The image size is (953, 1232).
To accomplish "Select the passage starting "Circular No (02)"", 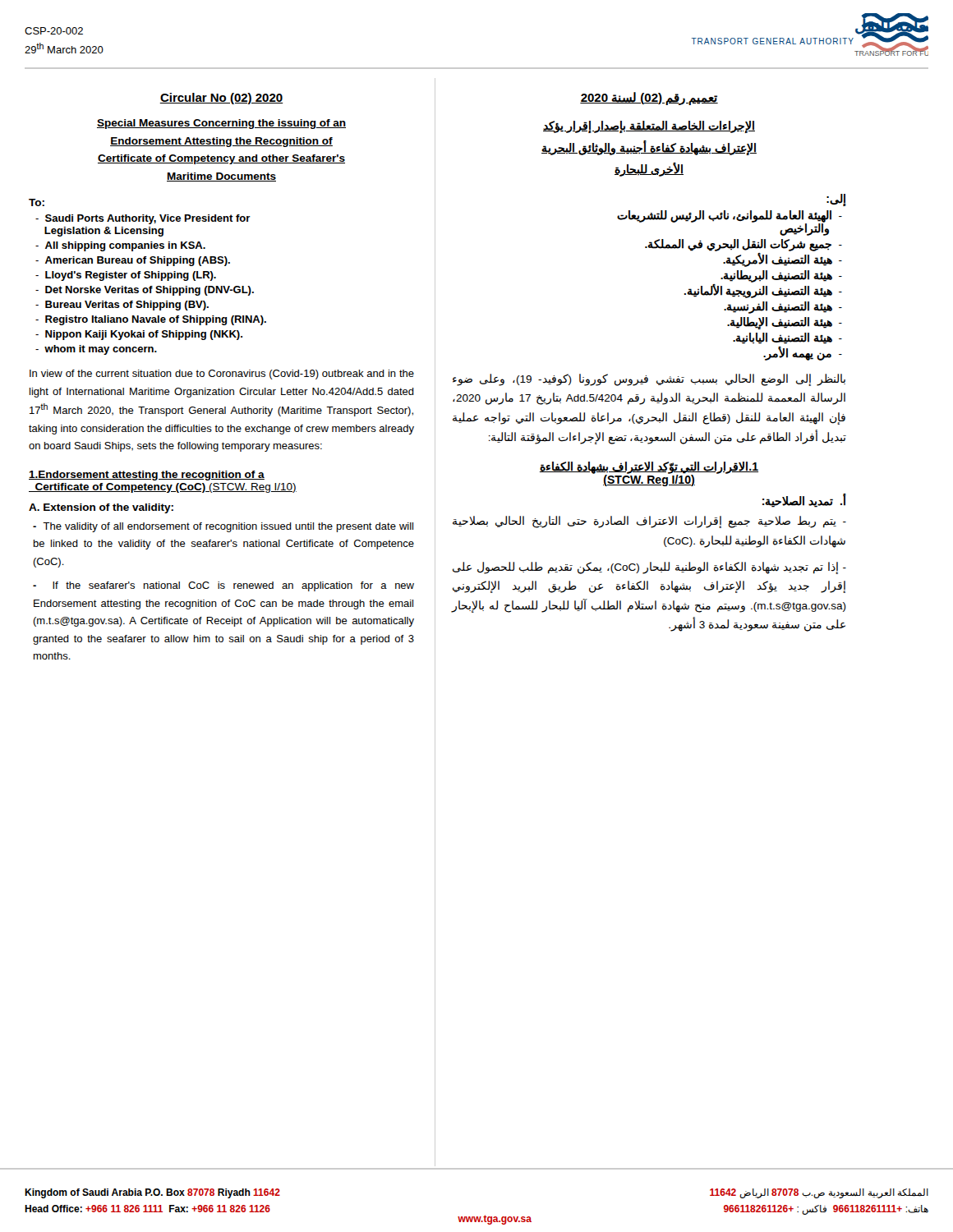I will (221, 97).
